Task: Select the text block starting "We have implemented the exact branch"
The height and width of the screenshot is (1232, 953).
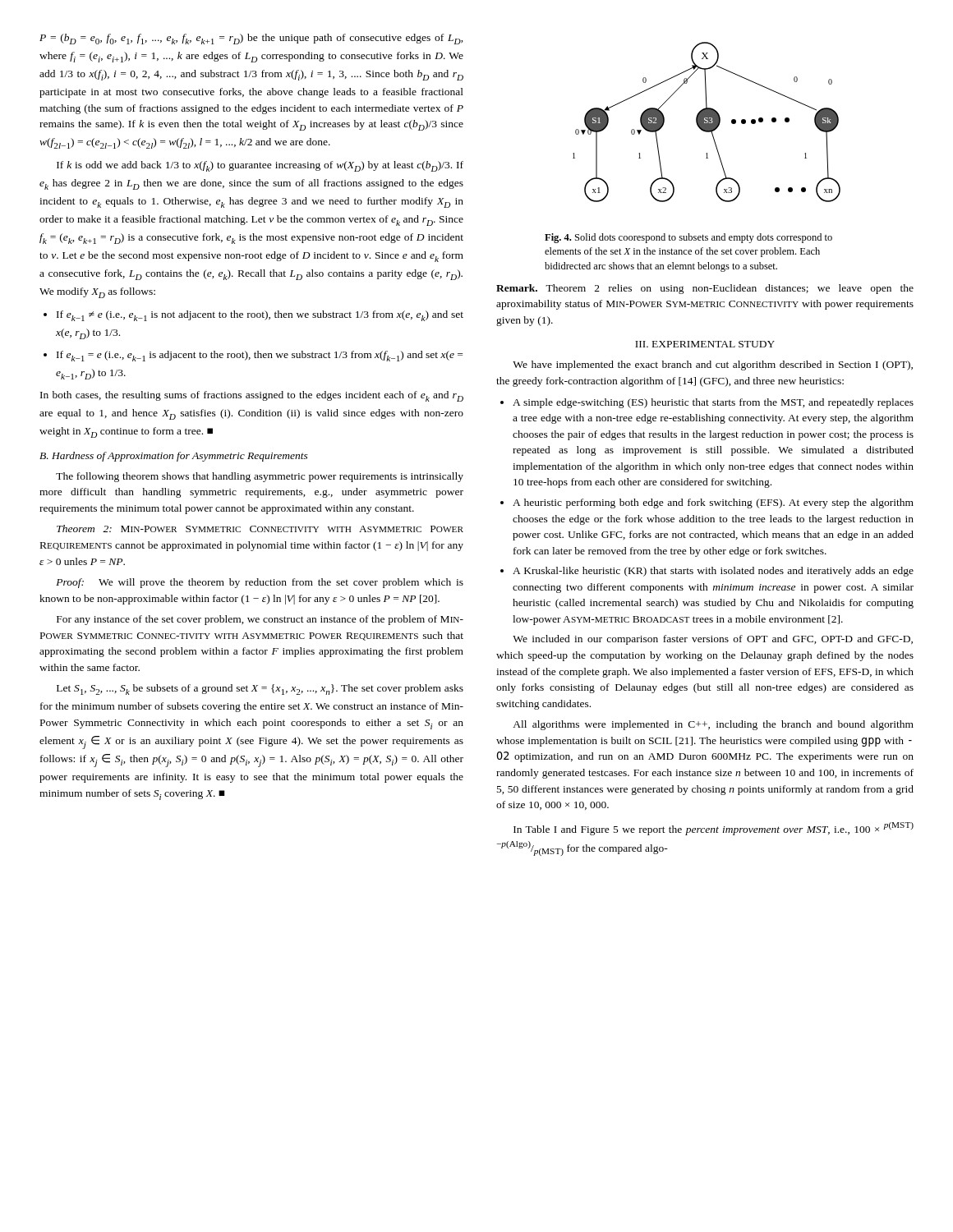Action: 705,373
